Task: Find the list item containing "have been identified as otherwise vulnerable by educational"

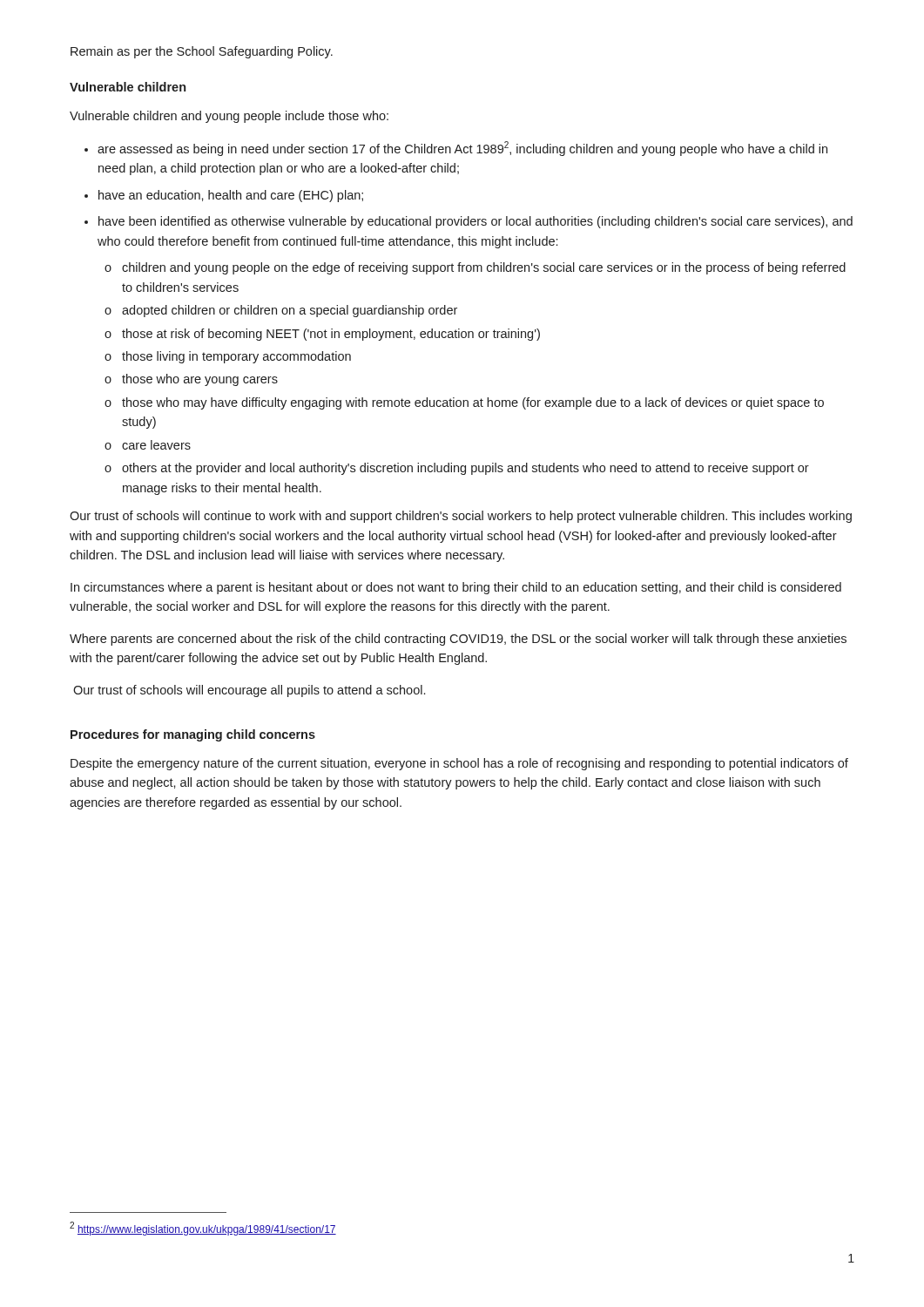Action: [x=475, y=222]
